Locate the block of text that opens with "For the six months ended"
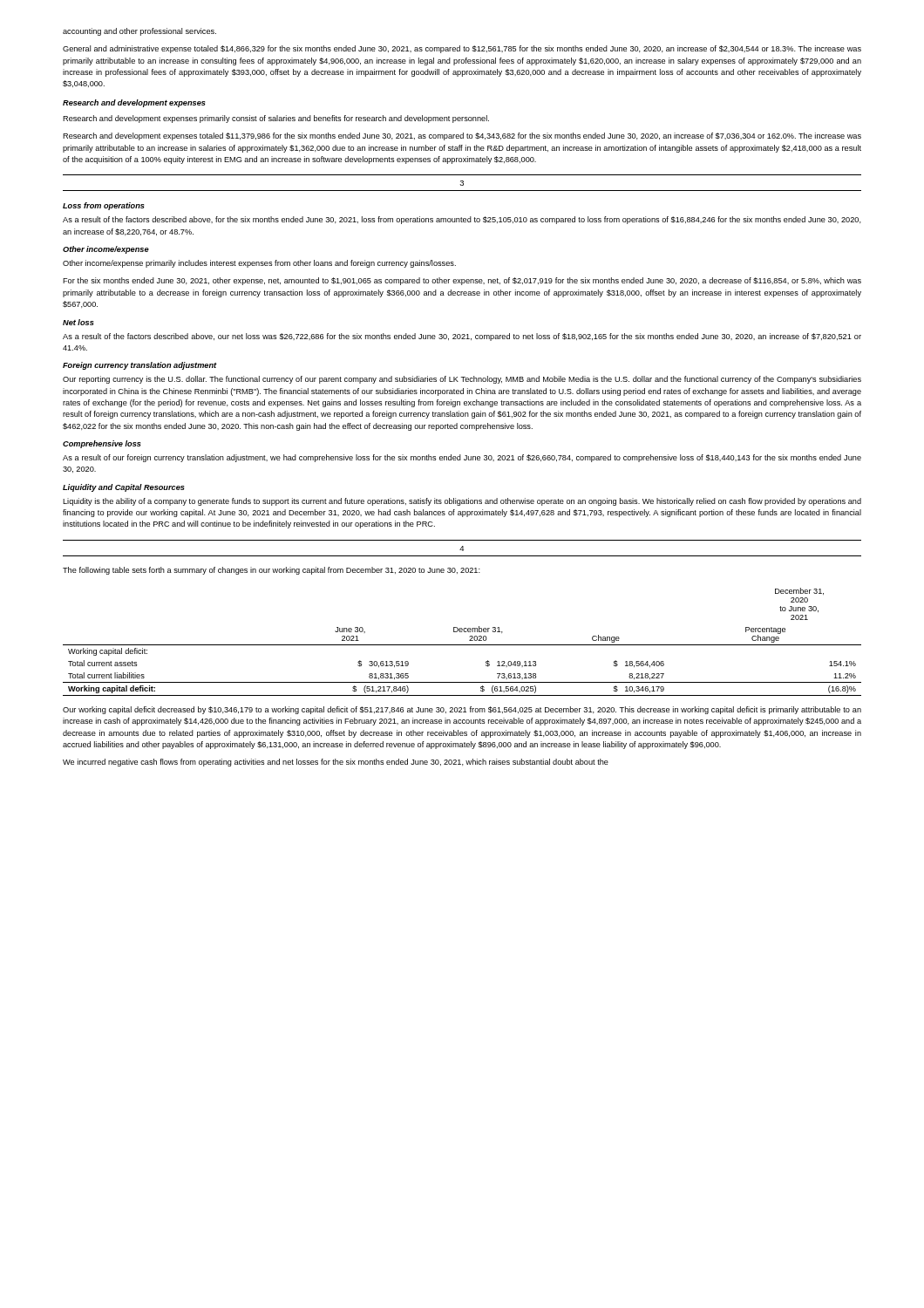The image size is (924, 1308). 462,293
